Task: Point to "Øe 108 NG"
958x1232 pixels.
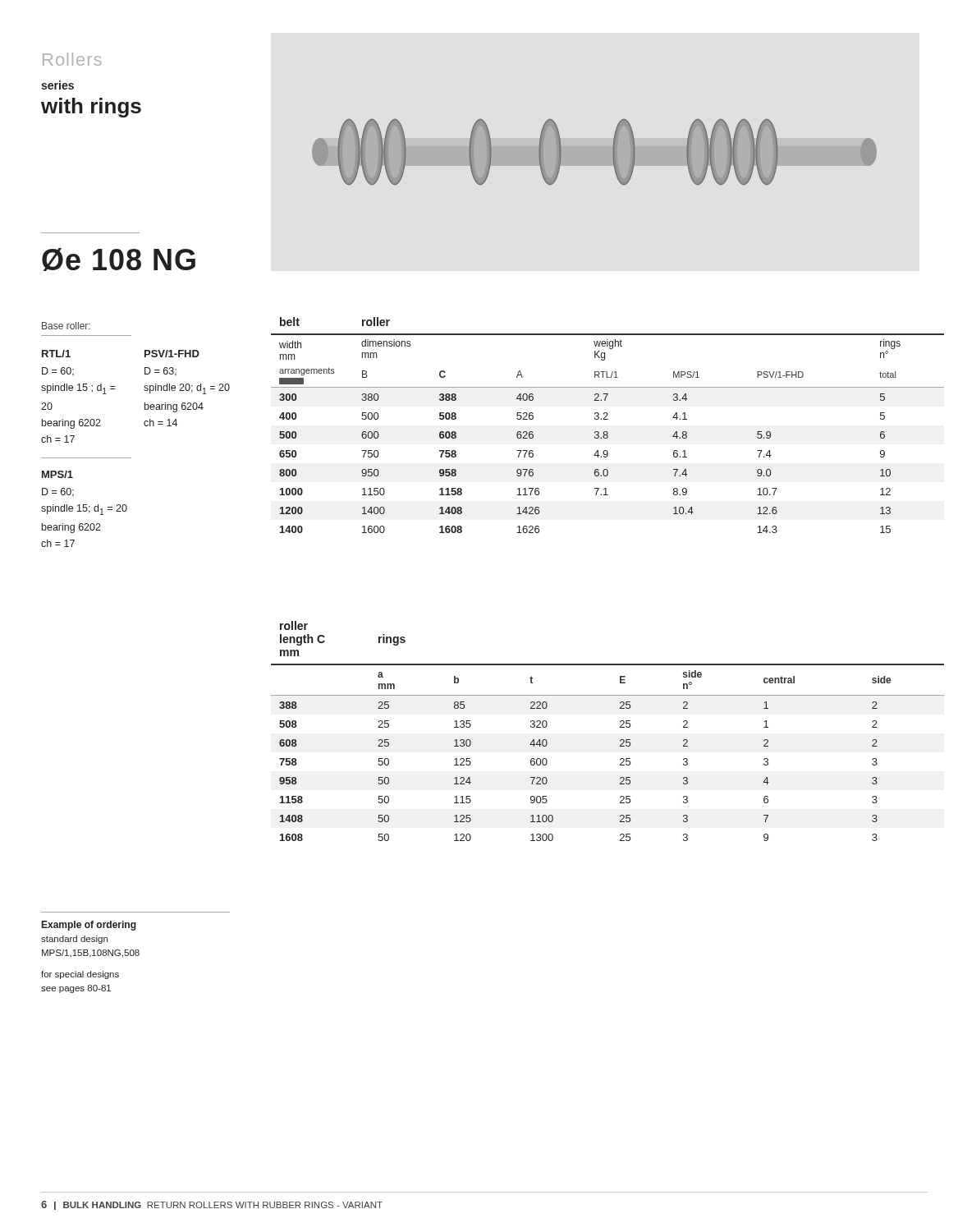Action: click(119, 260)
